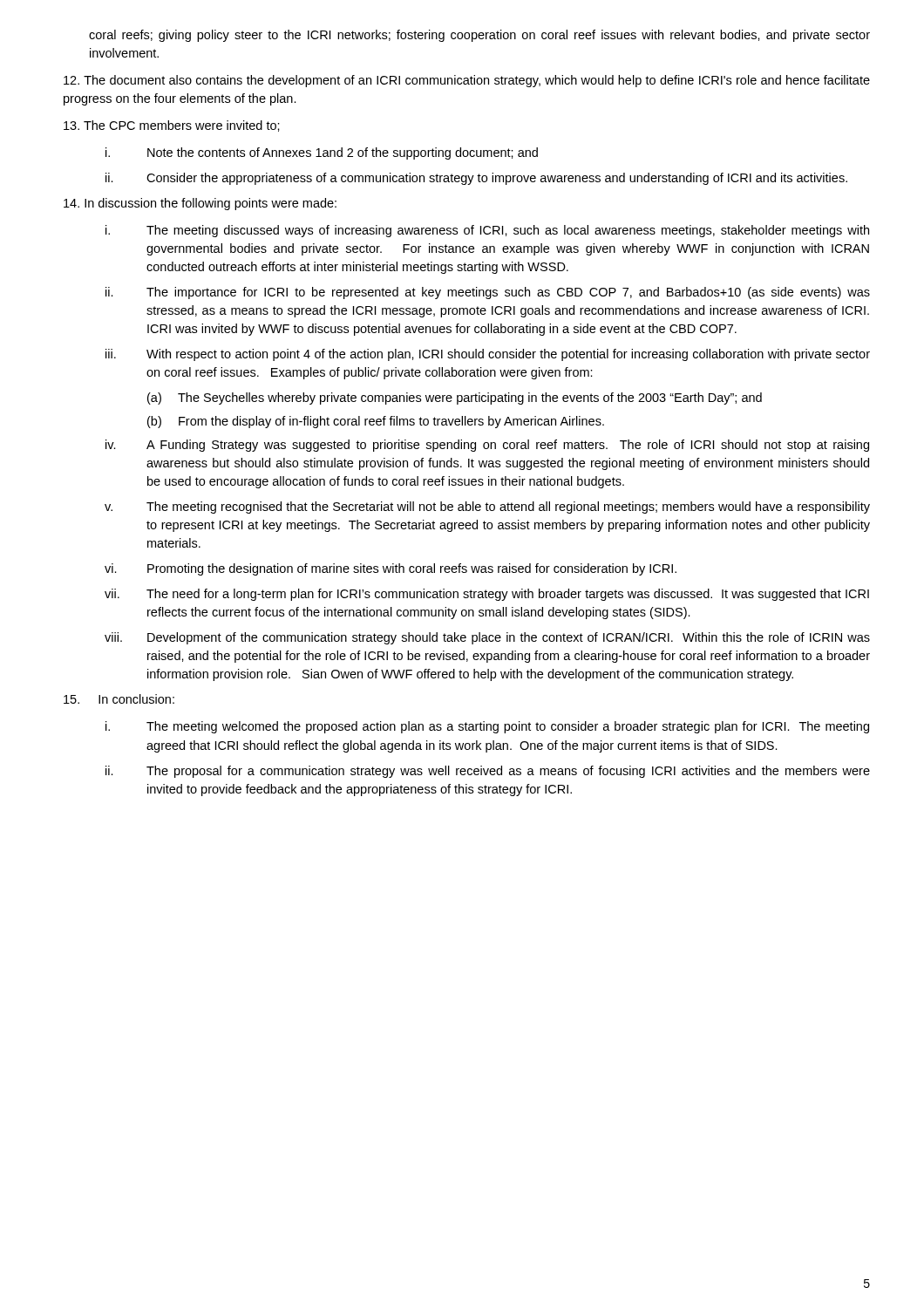Select the list item with the text "ii. The importance for ICRI to"
The width and height of the screenshot is (924, 1308).
tap(466, 311)
